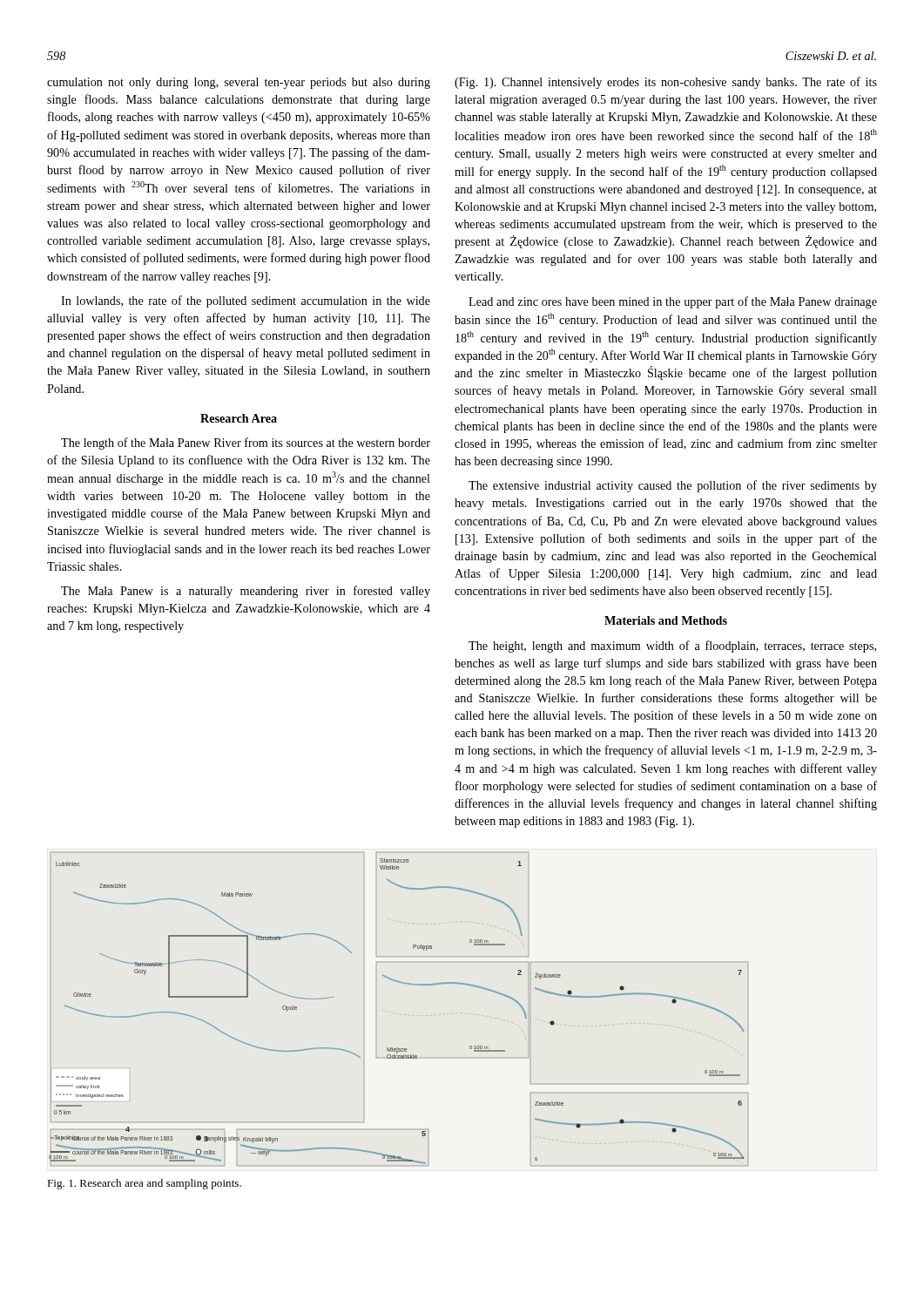Locate the map
This screenshot has height=1307, width=924.
[x=462, y=1010]
